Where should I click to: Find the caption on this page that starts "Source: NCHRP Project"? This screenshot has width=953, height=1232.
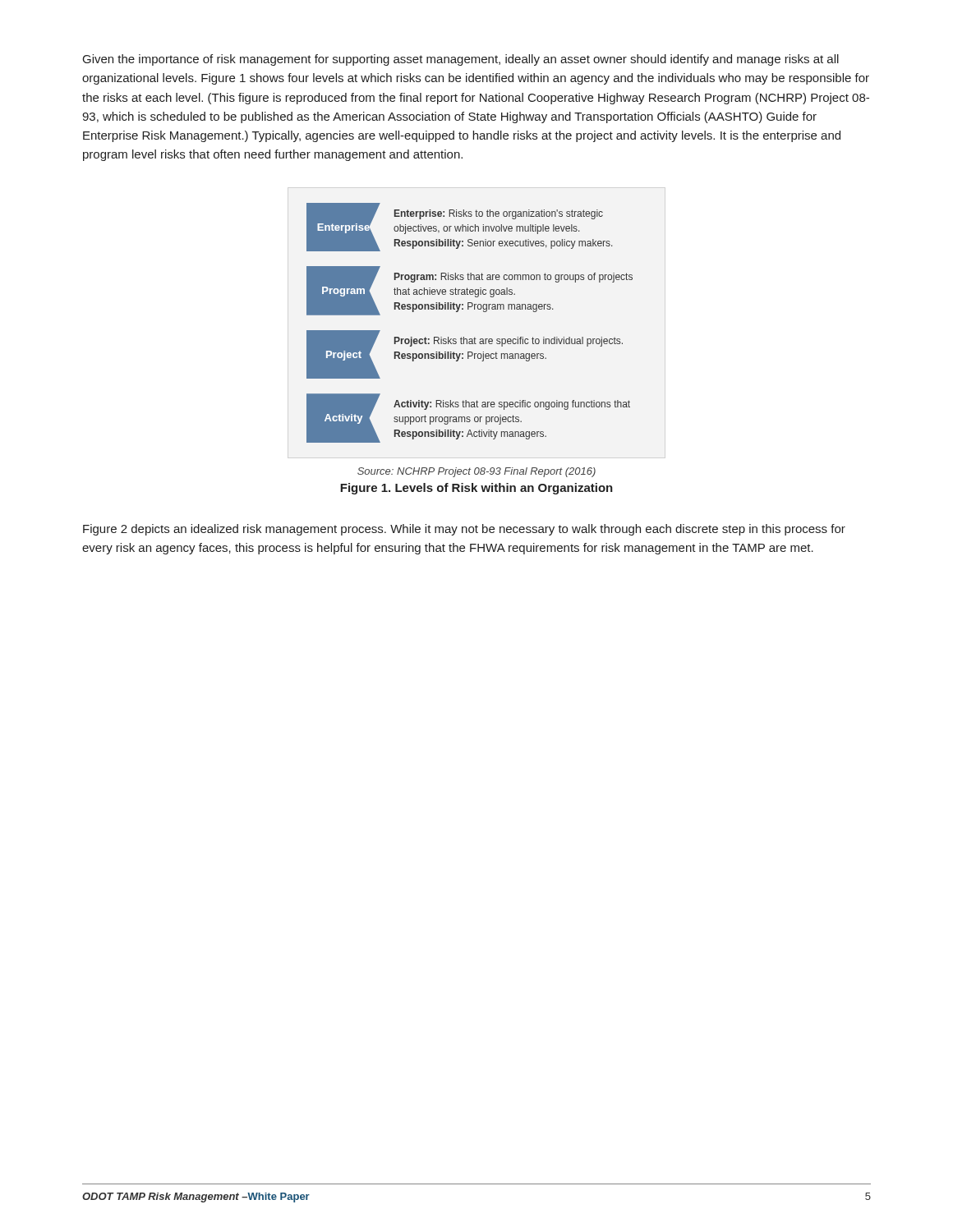coord(476,479)
